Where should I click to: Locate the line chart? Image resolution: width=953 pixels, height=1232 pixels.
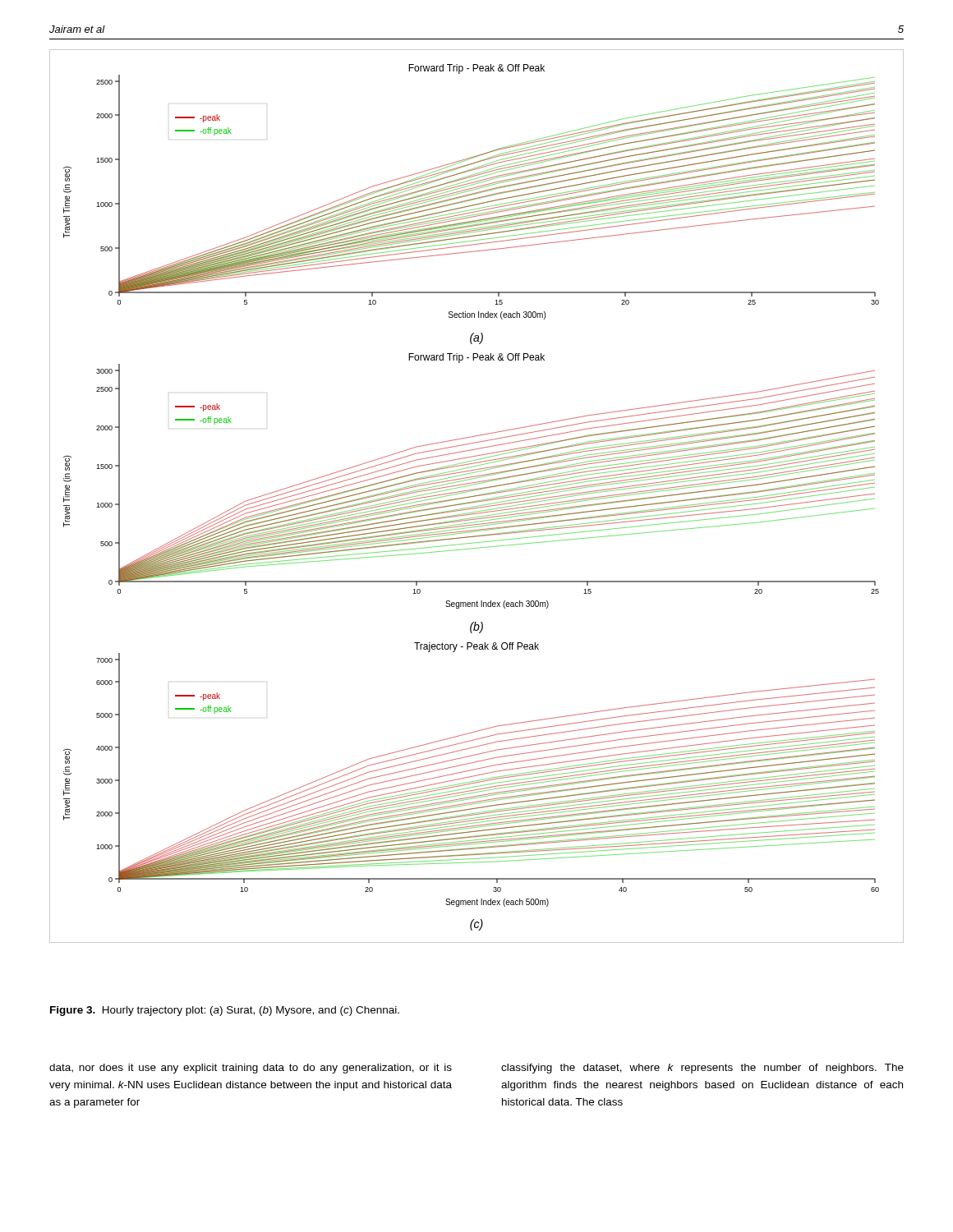(x=476, y=496)
